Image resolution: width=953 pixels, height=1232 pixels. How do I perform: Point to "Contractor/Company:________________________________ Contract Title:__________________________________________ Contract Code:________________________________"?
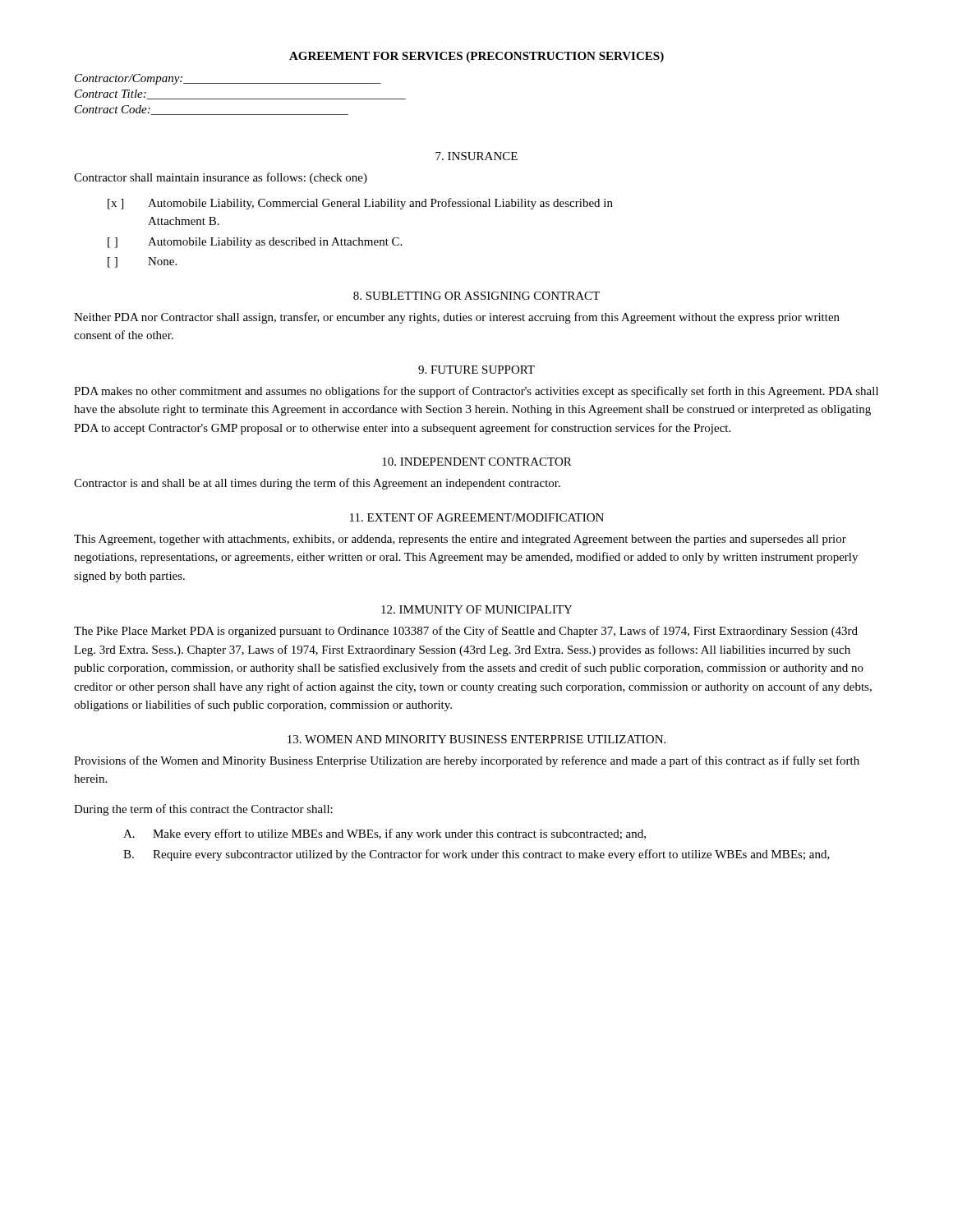point(228,79)
